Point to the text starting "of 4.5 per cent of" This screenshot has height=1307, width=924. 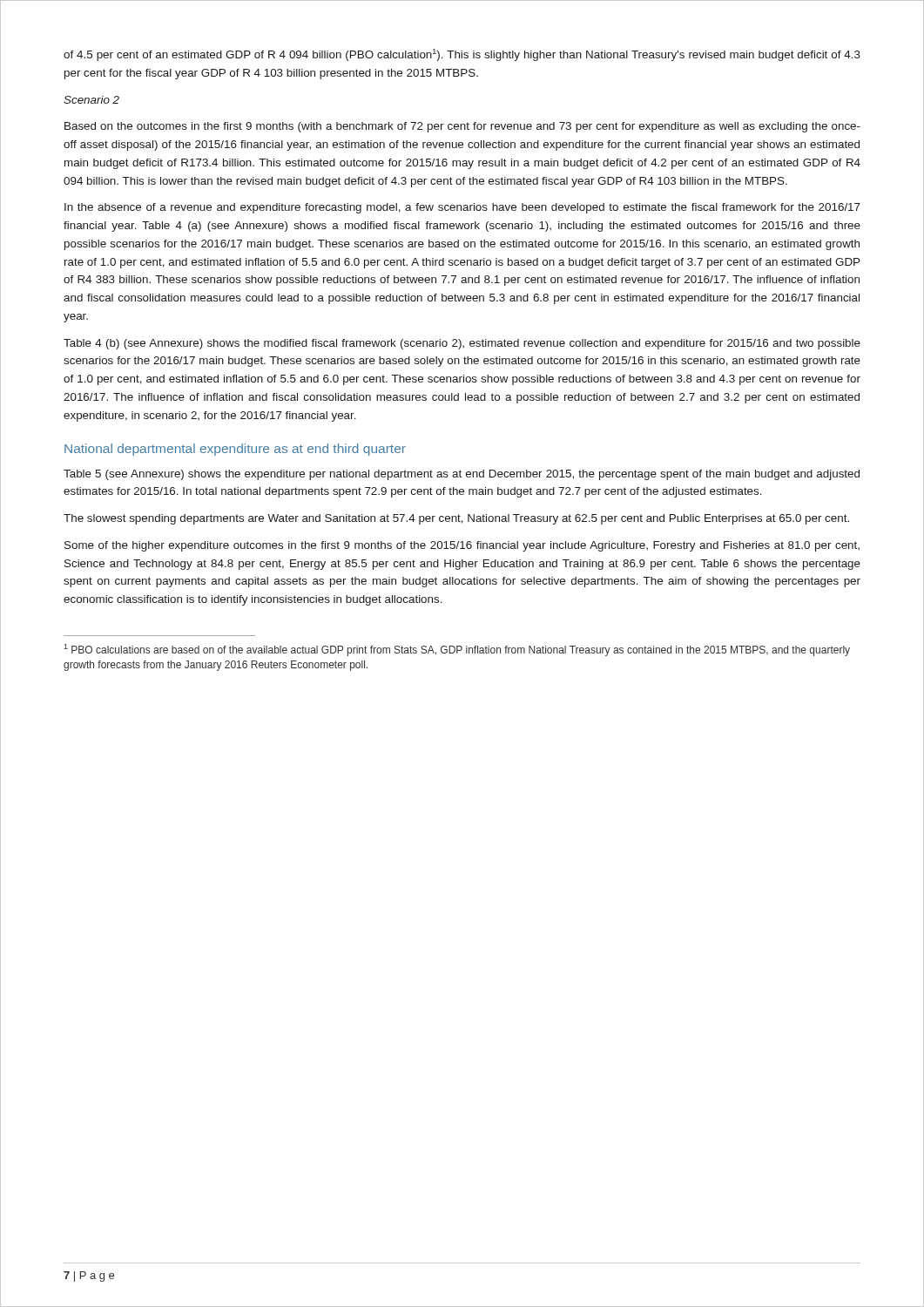[462, 63]
